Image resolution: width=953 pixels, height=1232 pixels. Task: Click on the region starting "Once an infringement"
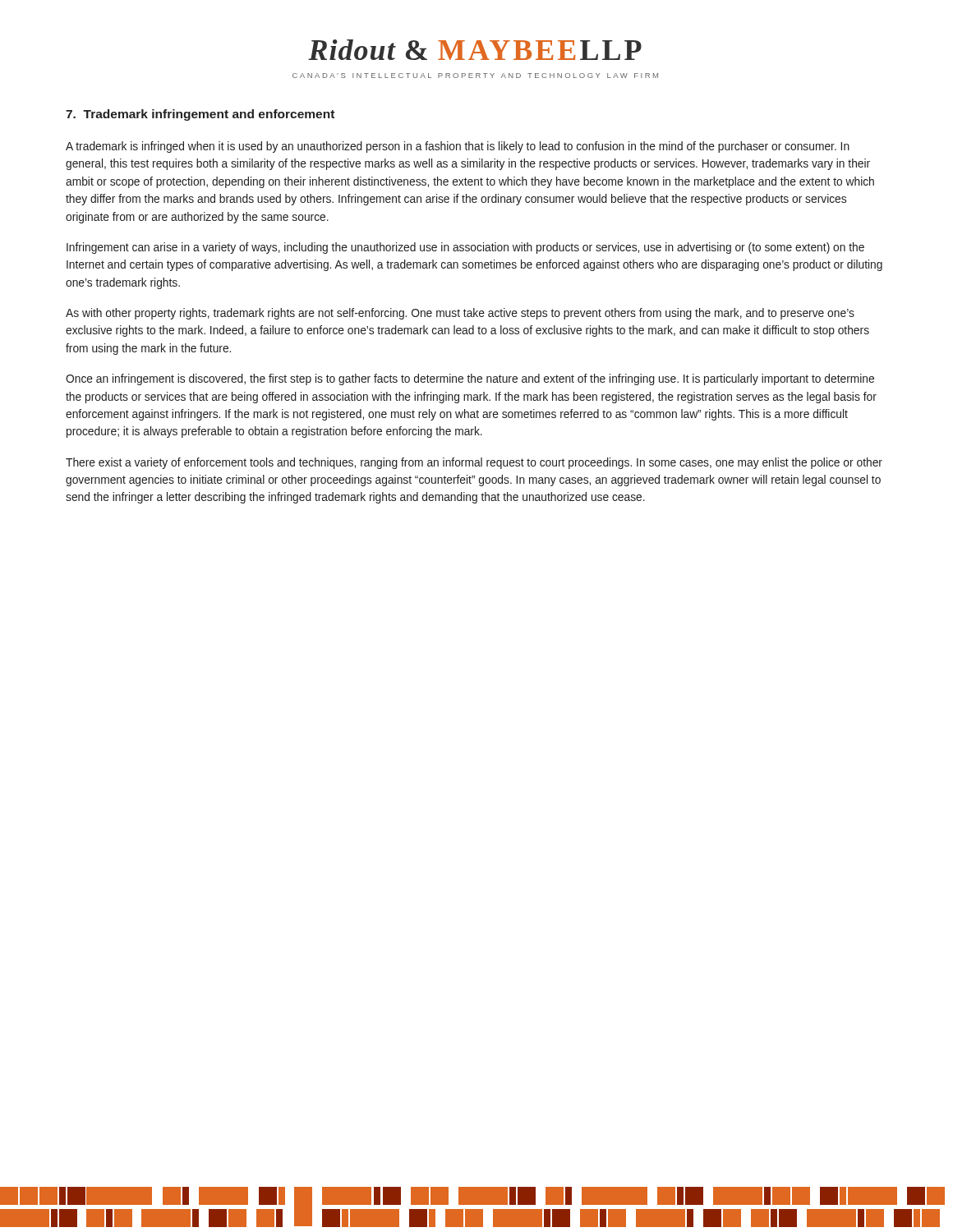pos(471,406)
